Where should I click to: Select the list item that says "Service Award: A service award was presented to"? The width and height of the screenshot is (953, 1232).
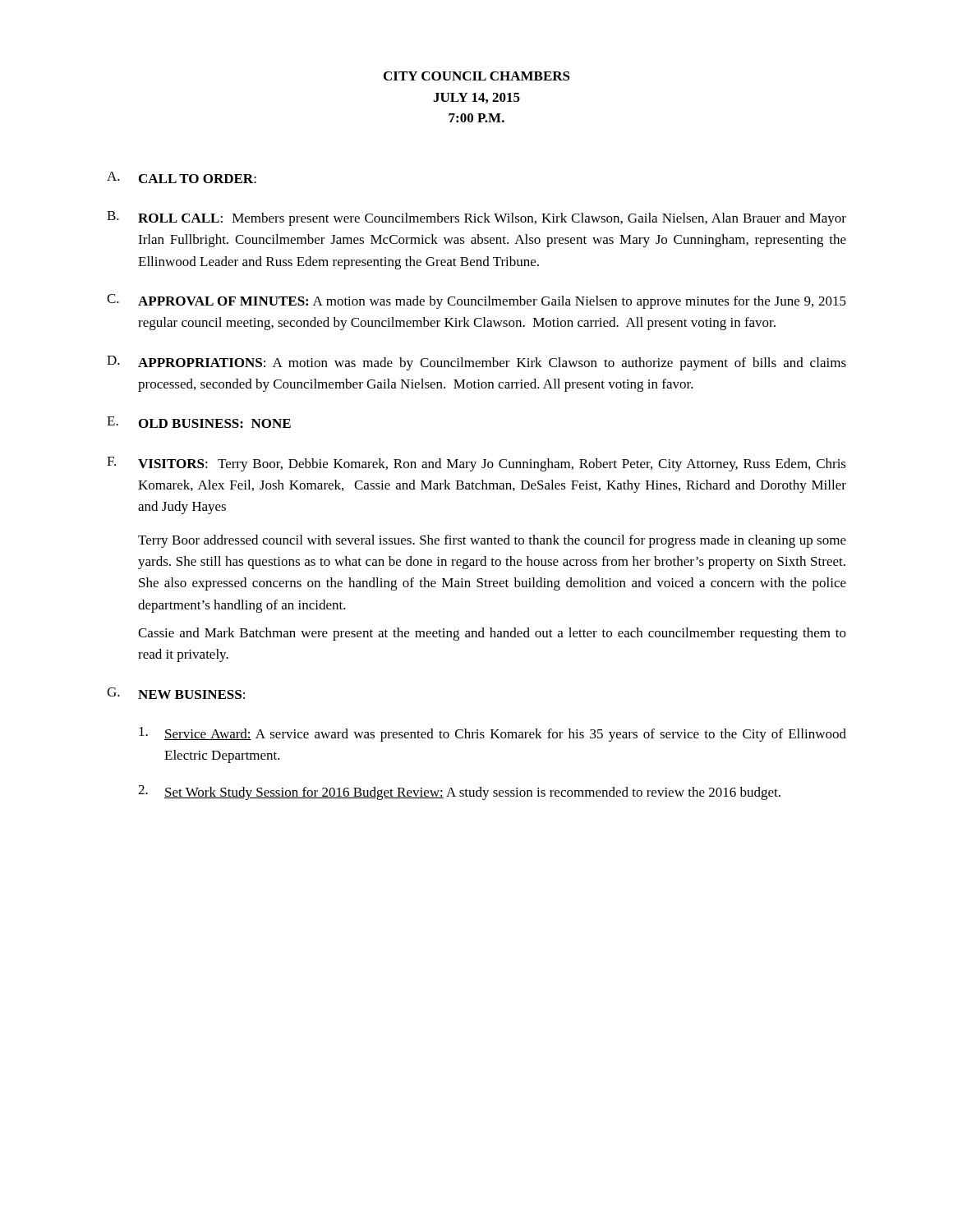tap(492, 745)
